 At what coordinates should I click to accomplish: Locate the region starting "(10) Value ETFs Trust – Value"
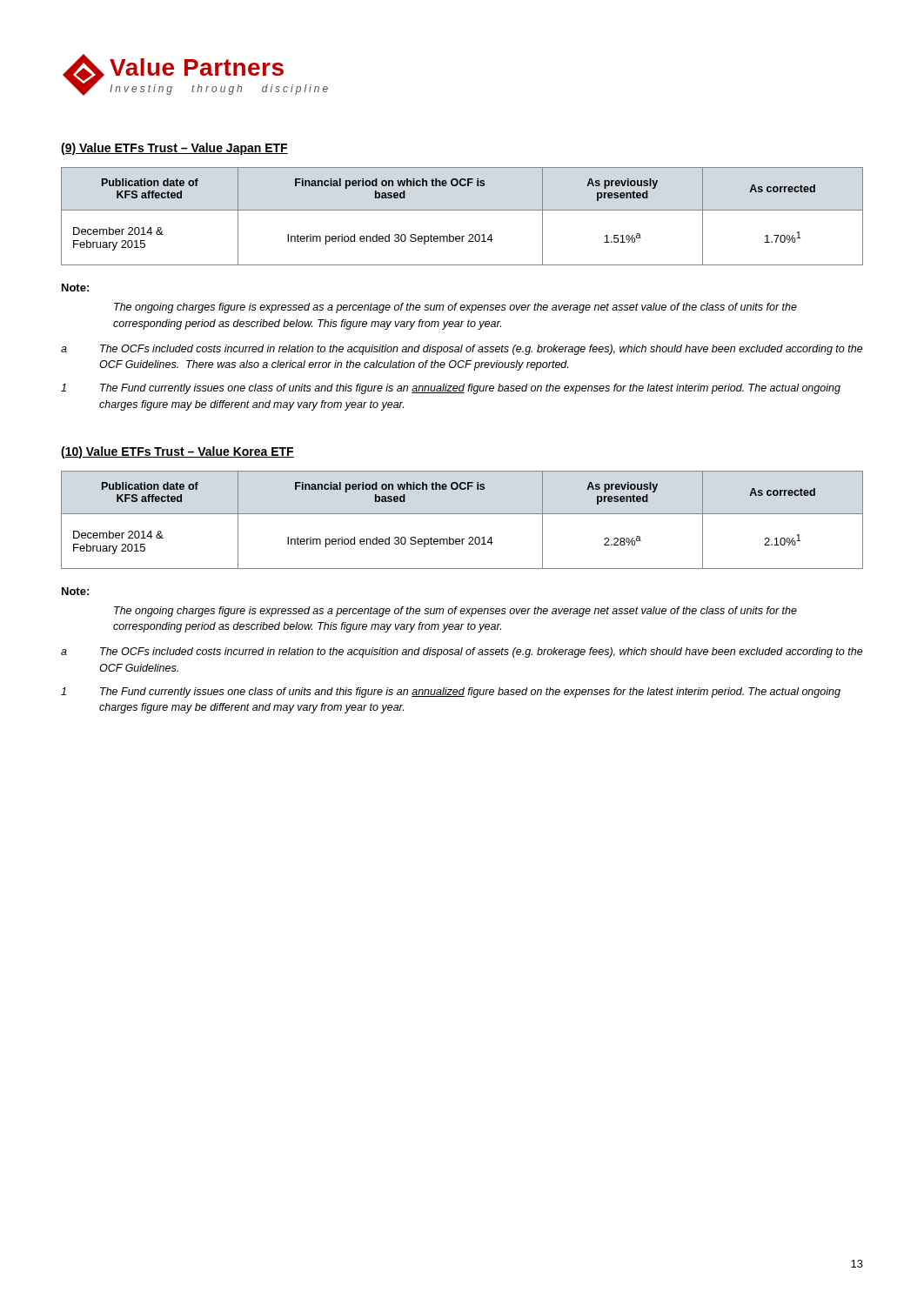[x=177, y=451]
